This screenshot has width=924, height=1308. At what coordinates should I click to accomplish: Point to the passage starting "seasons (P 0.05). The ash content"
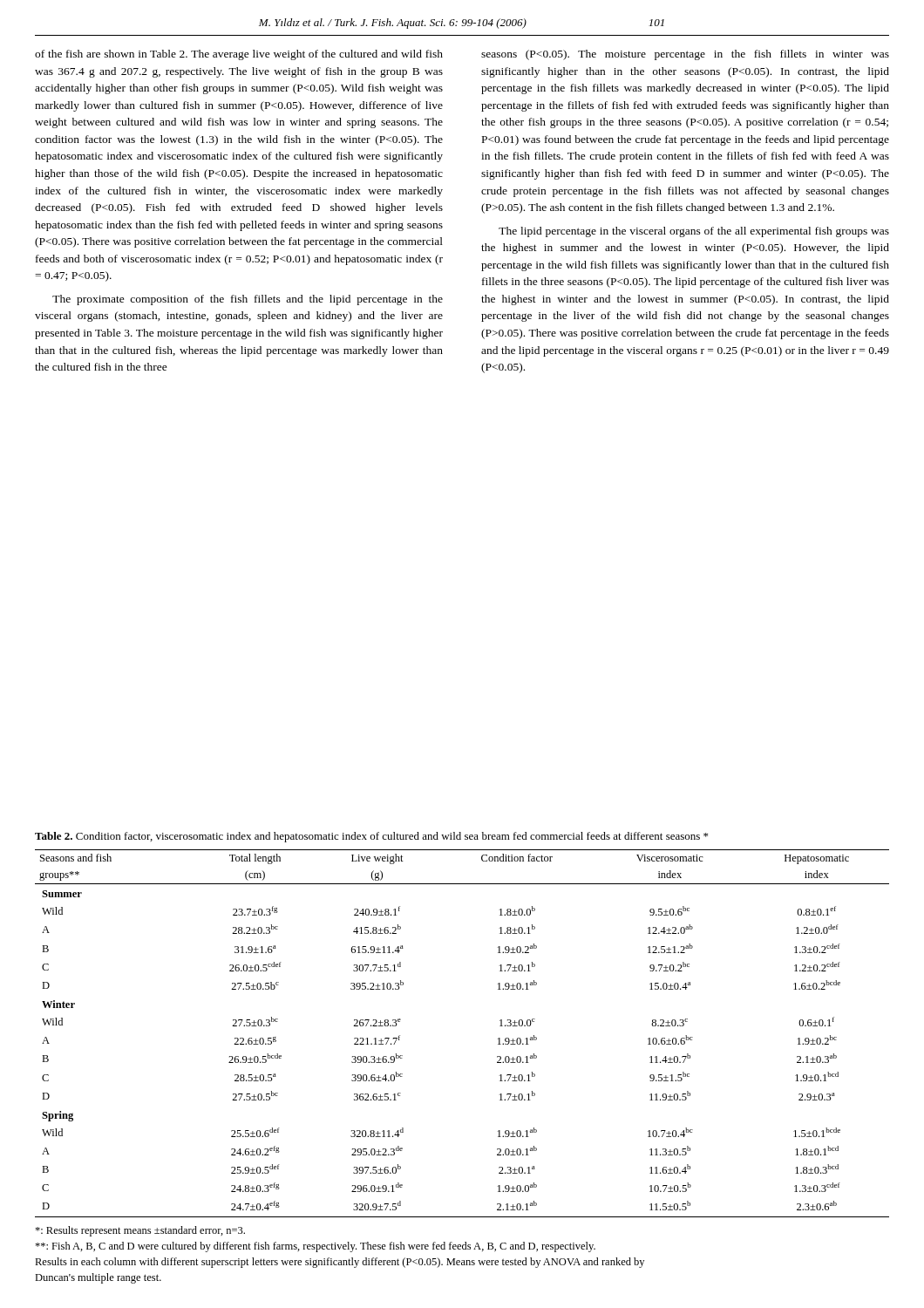[685, 210]
